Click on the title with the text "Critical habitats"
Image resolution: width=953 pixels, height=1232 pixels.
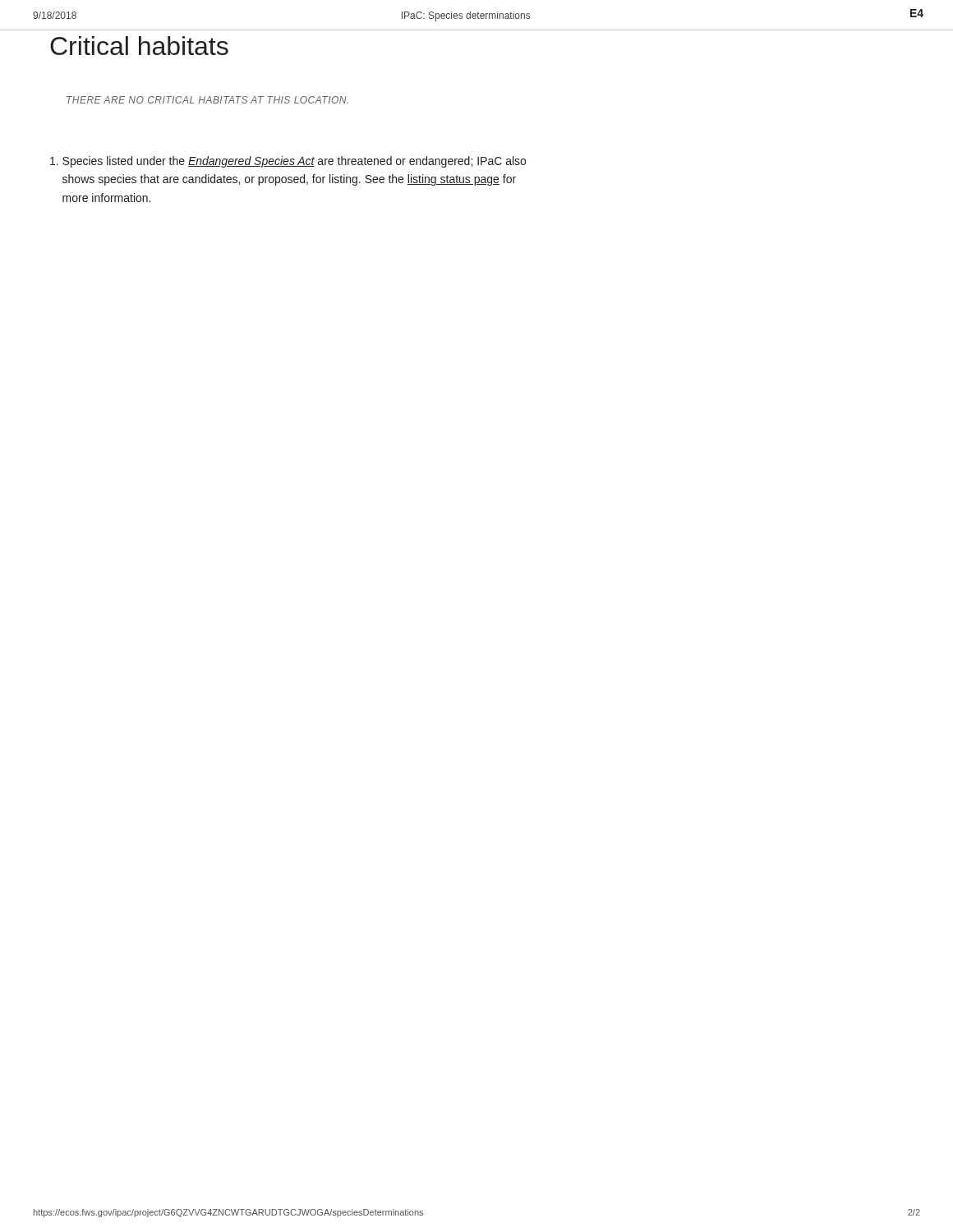(x=139, y=46)
